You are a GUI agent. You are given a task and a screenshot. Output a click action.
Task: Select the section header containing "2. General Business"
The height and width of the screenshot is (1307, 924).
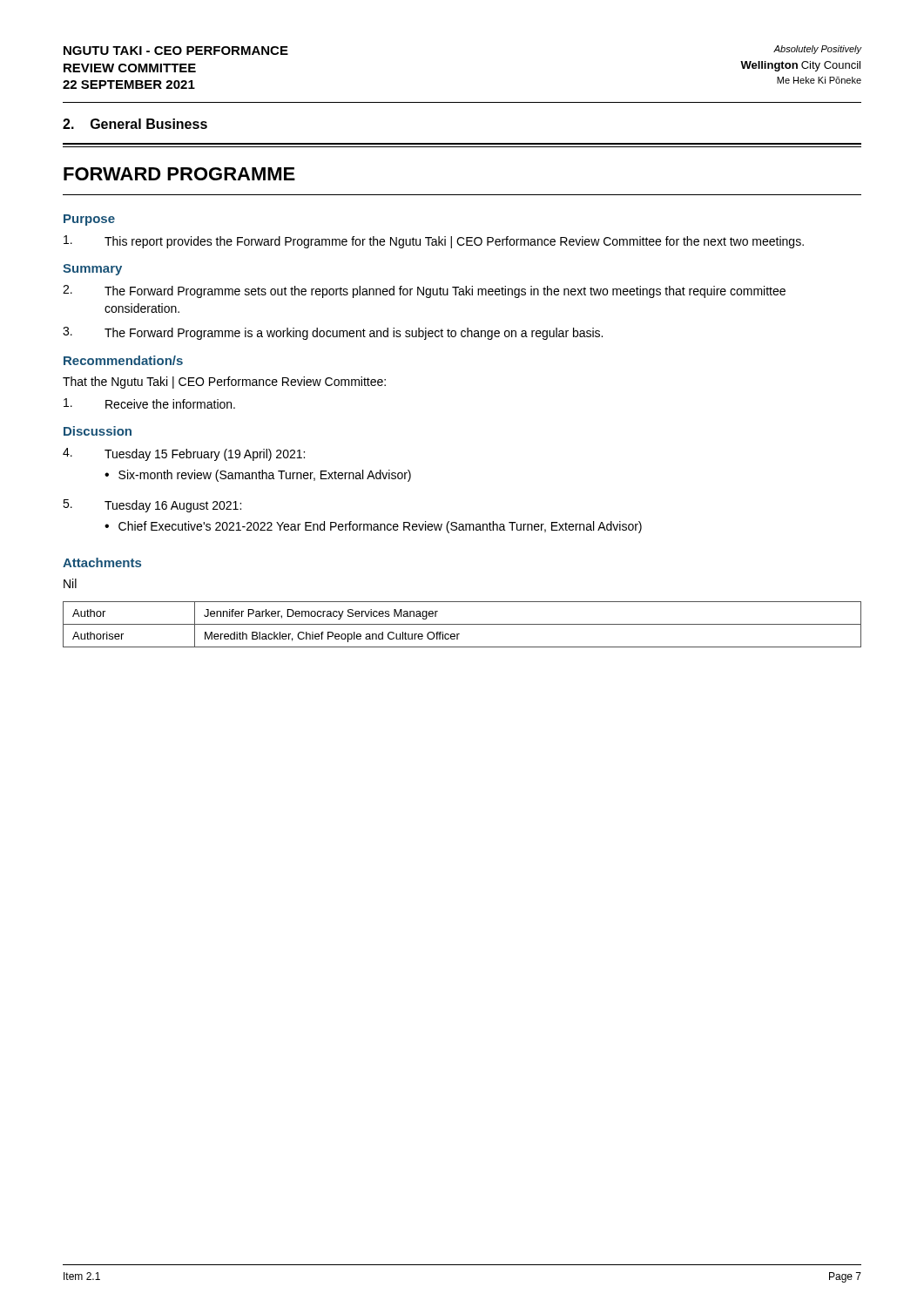coord(135,124)
